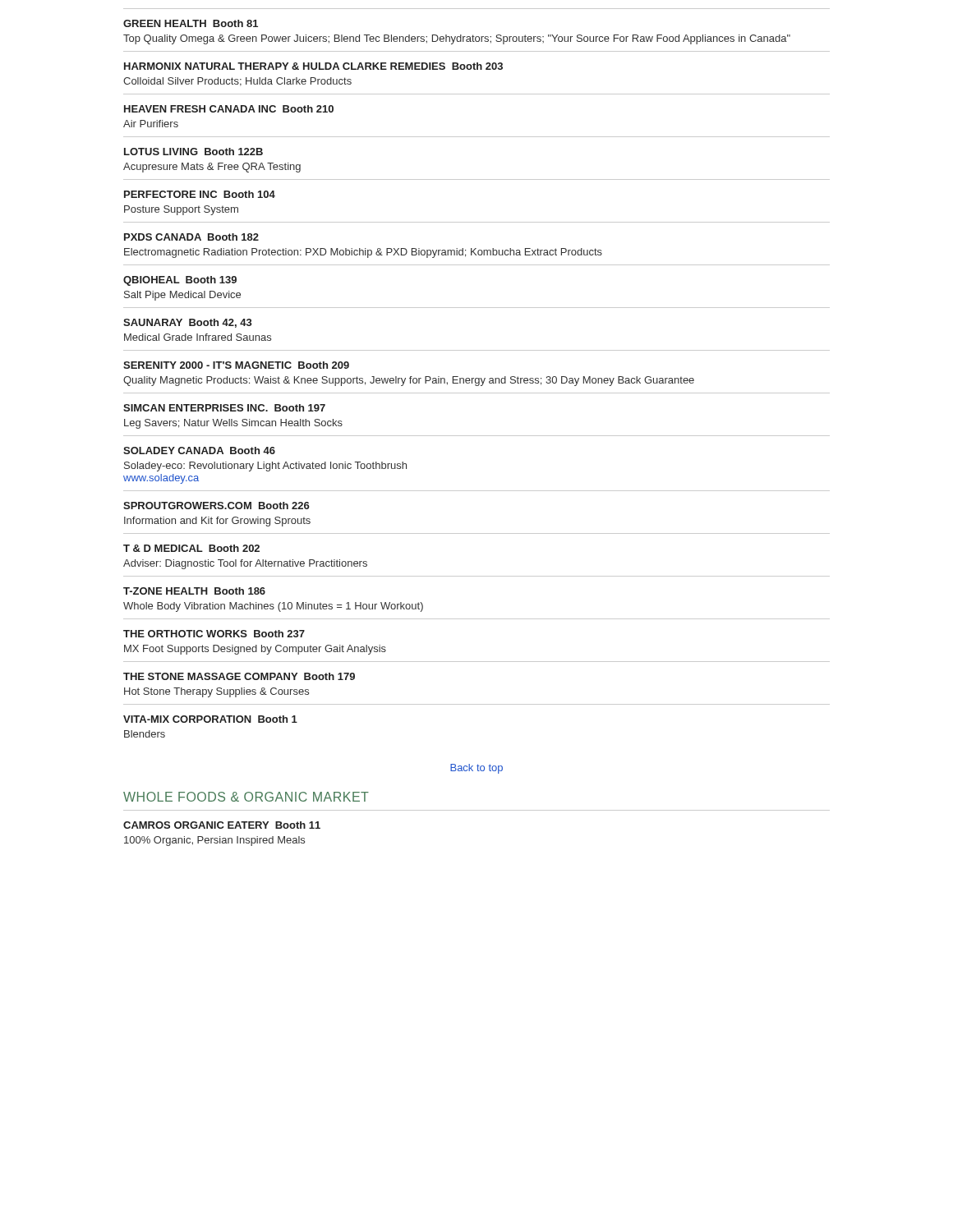953x1232 pixels.
Task: Select the text starting "WHOLE FOODS &"
Action: point(246,797)
